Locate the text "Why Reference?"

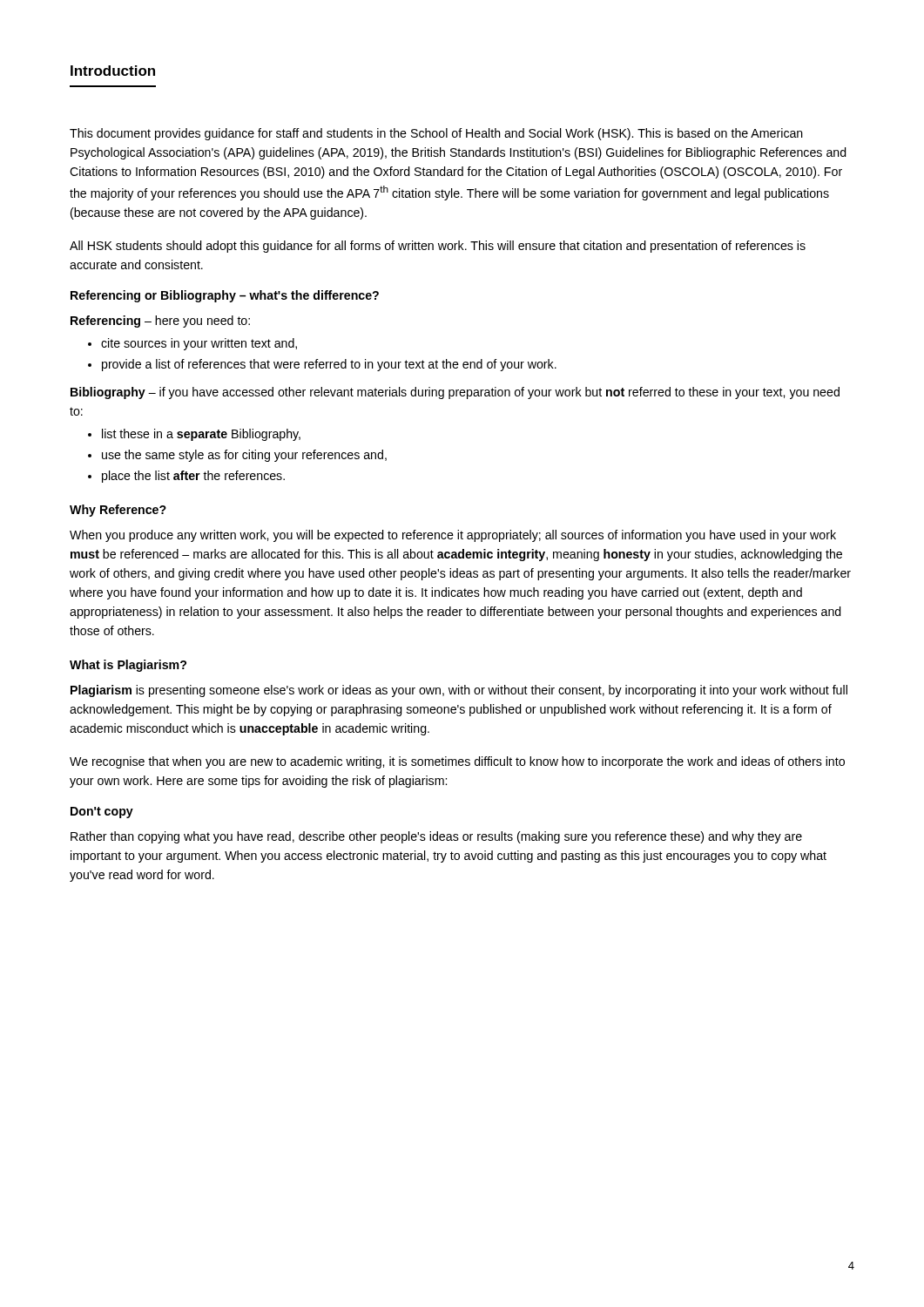click(x=118, y=510)
